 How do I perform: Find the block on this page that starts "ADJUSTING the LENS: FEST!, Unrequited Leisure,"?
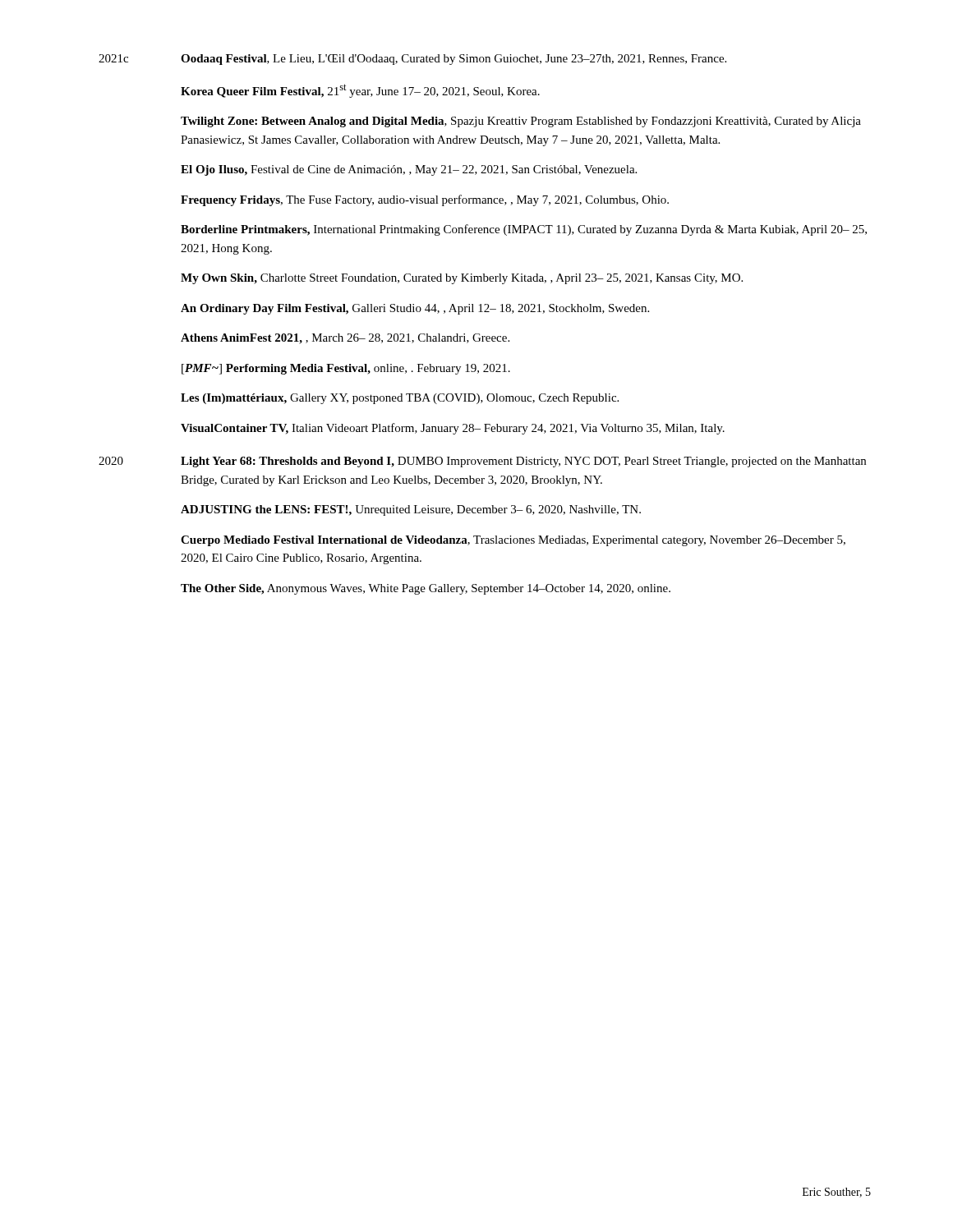coord(526,509)
